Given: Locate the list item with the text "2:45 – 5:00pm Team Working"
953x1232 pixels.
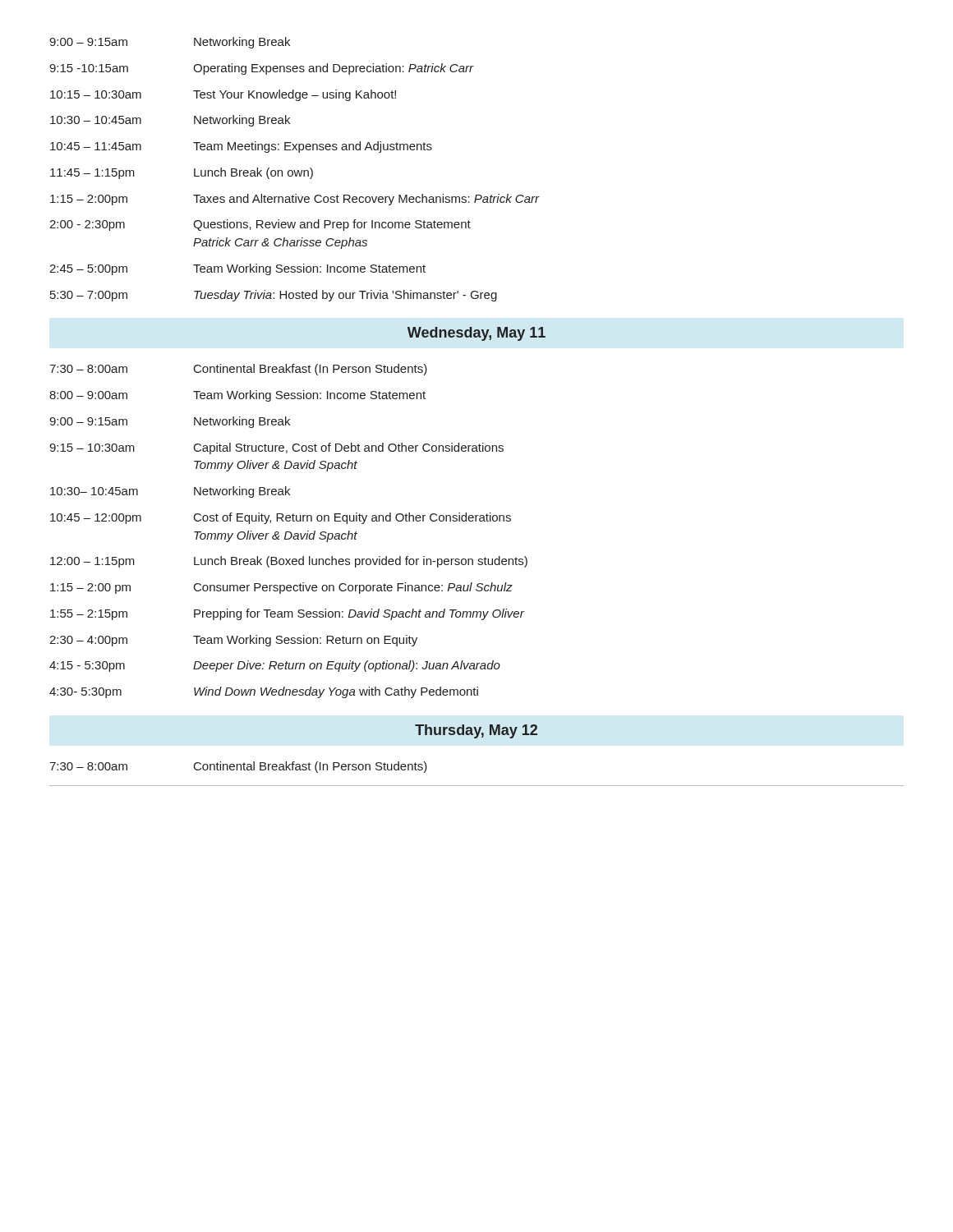Looking at the screenshot, I should [237, 269].
